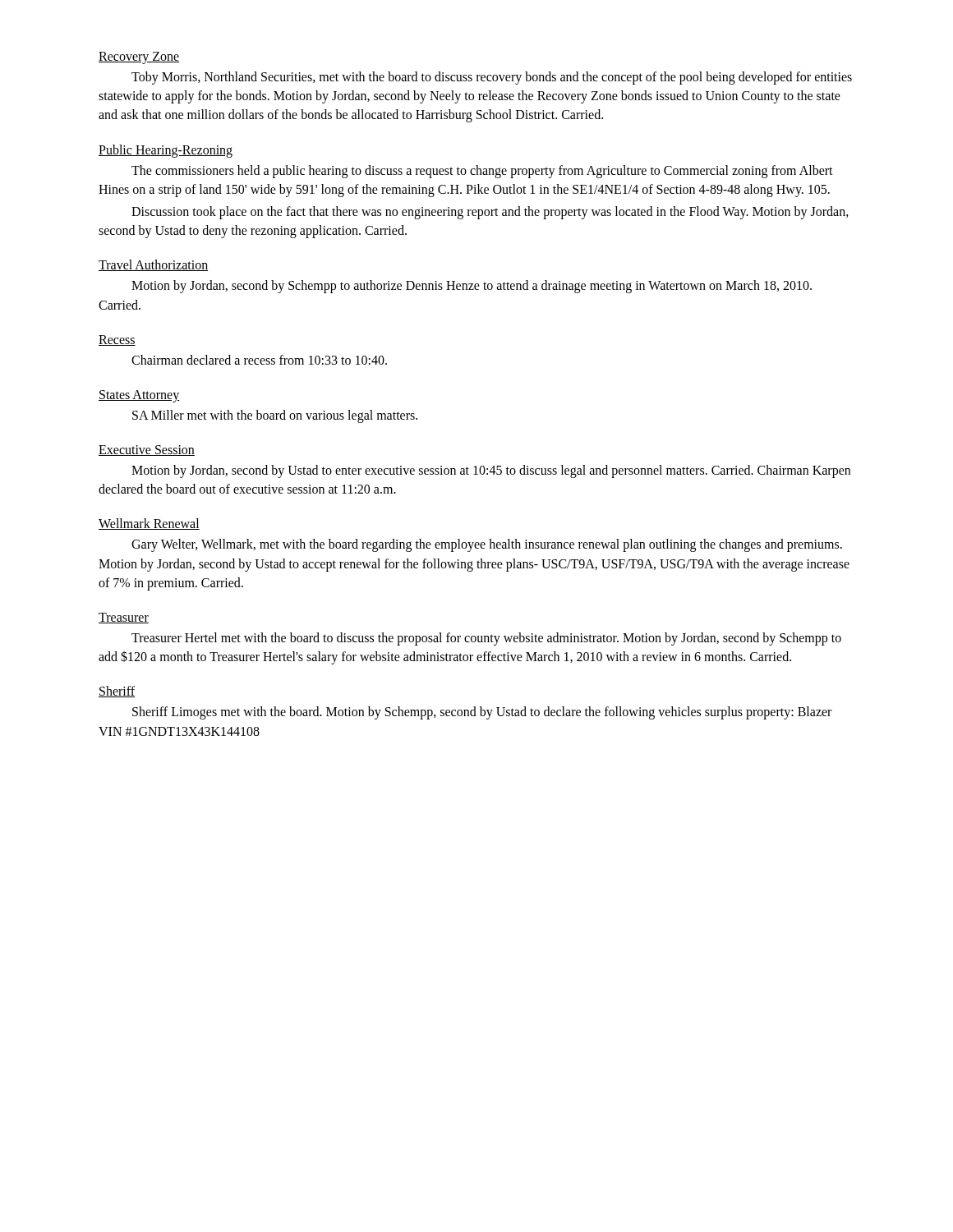This screenshot has width=953, height=1232.
Task: Click the passage that begins "SA Miller met"
Action: pyautogui.click(x=275, y=416)
